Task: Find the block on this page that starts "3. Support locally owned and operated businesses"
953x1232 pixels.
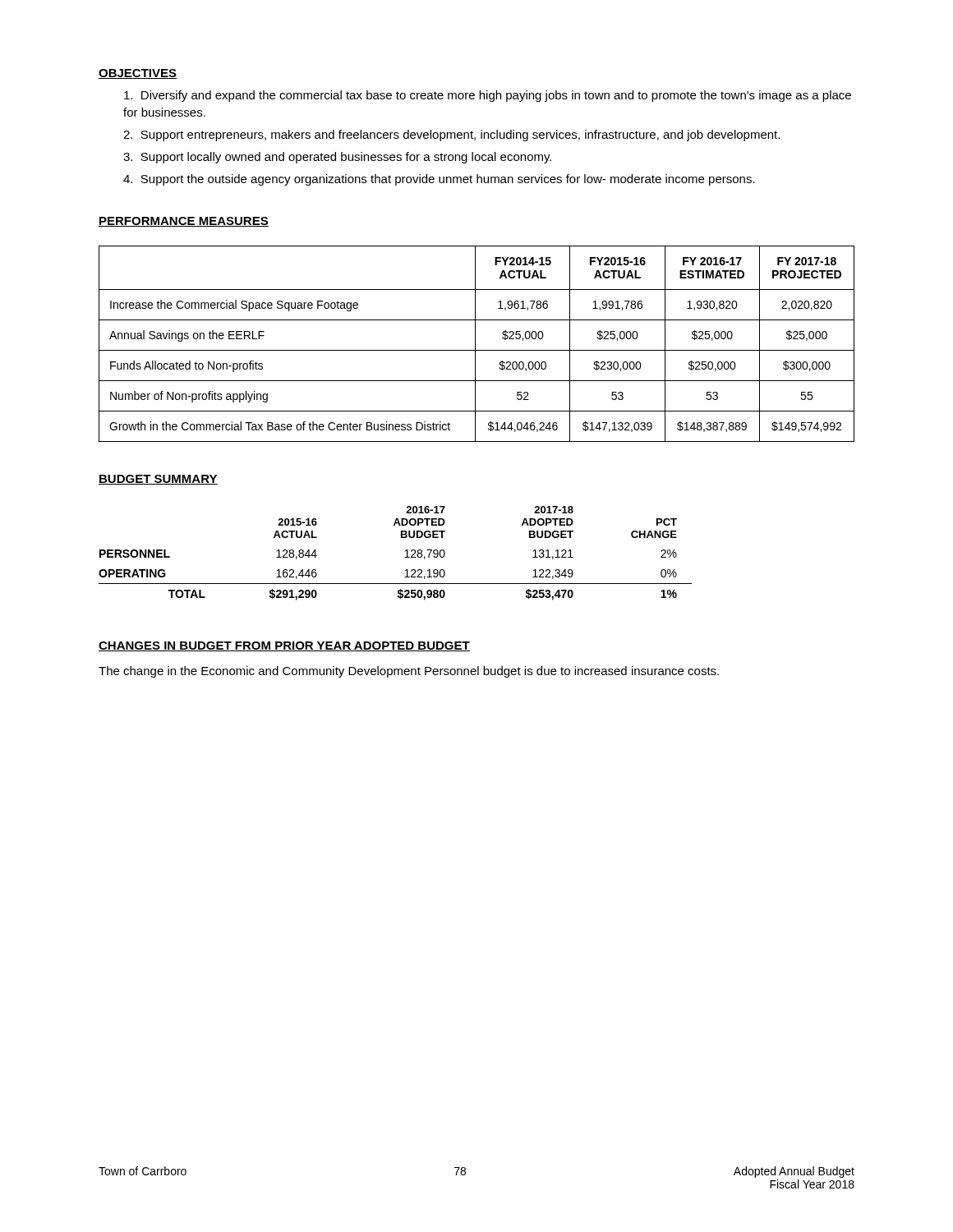Action: pos(338,156)
